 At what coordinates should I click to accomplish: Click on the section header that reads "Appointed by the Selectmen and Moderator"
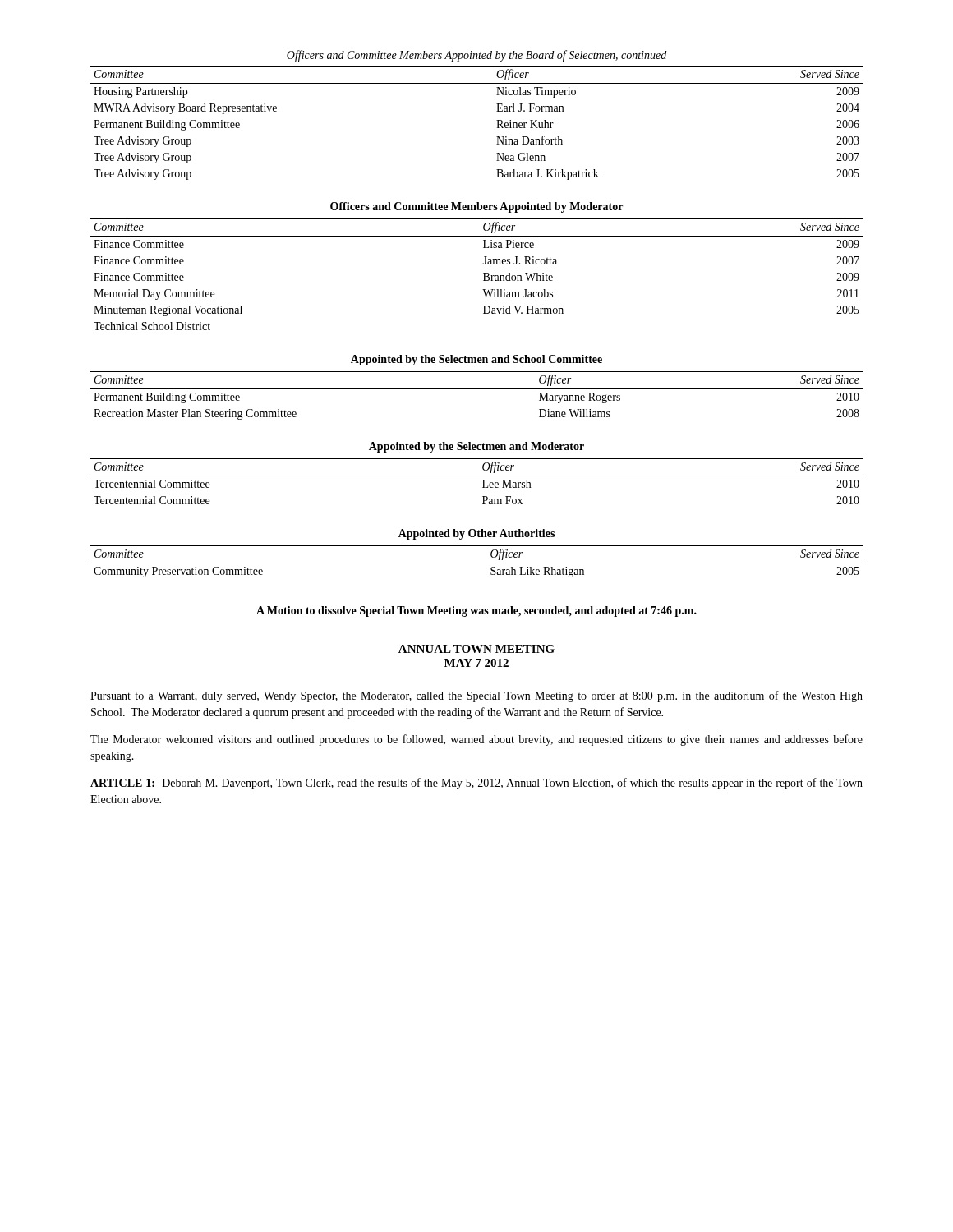[476, 446]
